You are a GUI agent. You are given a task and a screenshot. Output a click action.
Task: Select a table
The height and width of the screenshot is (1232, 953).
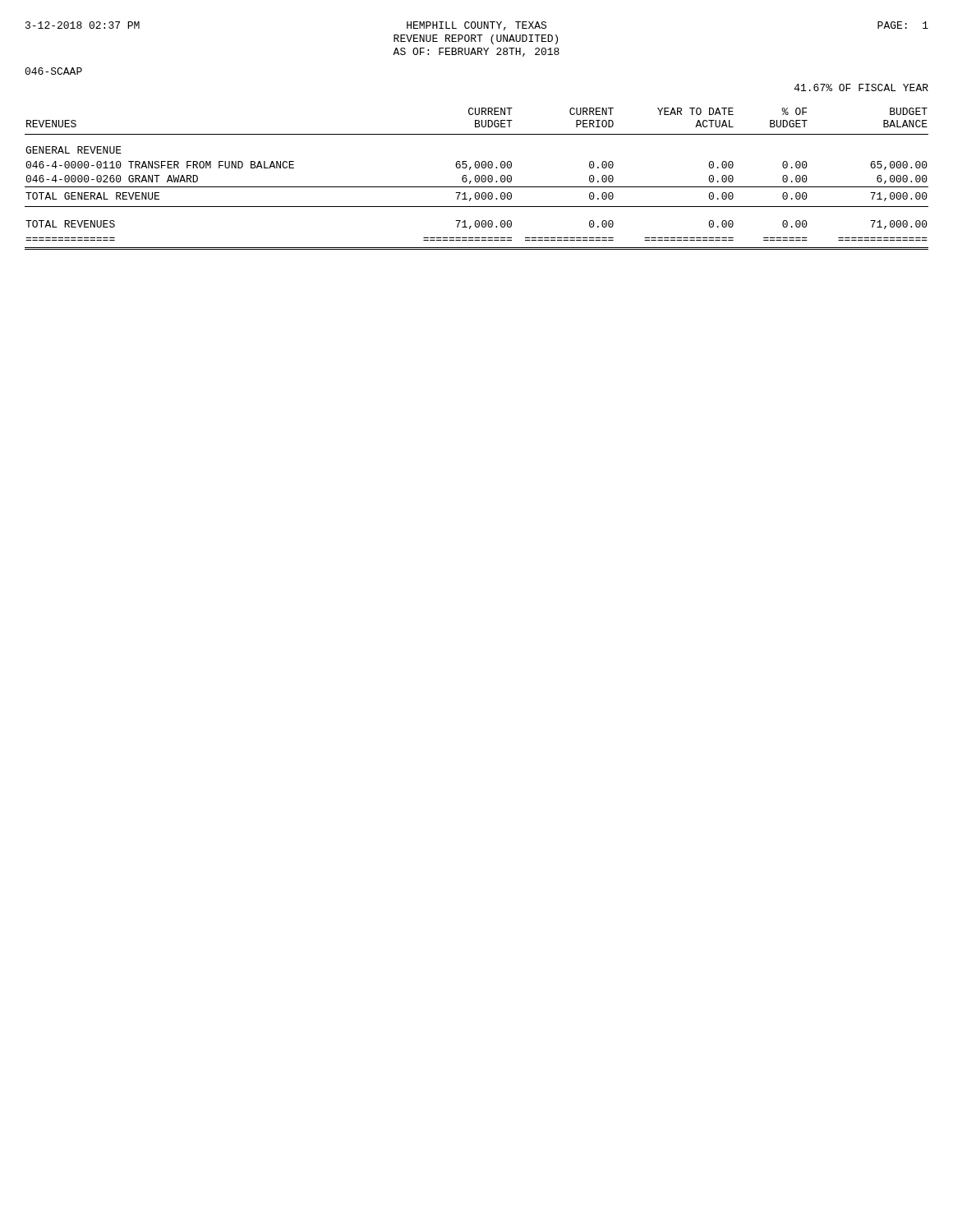pos(476,177)
